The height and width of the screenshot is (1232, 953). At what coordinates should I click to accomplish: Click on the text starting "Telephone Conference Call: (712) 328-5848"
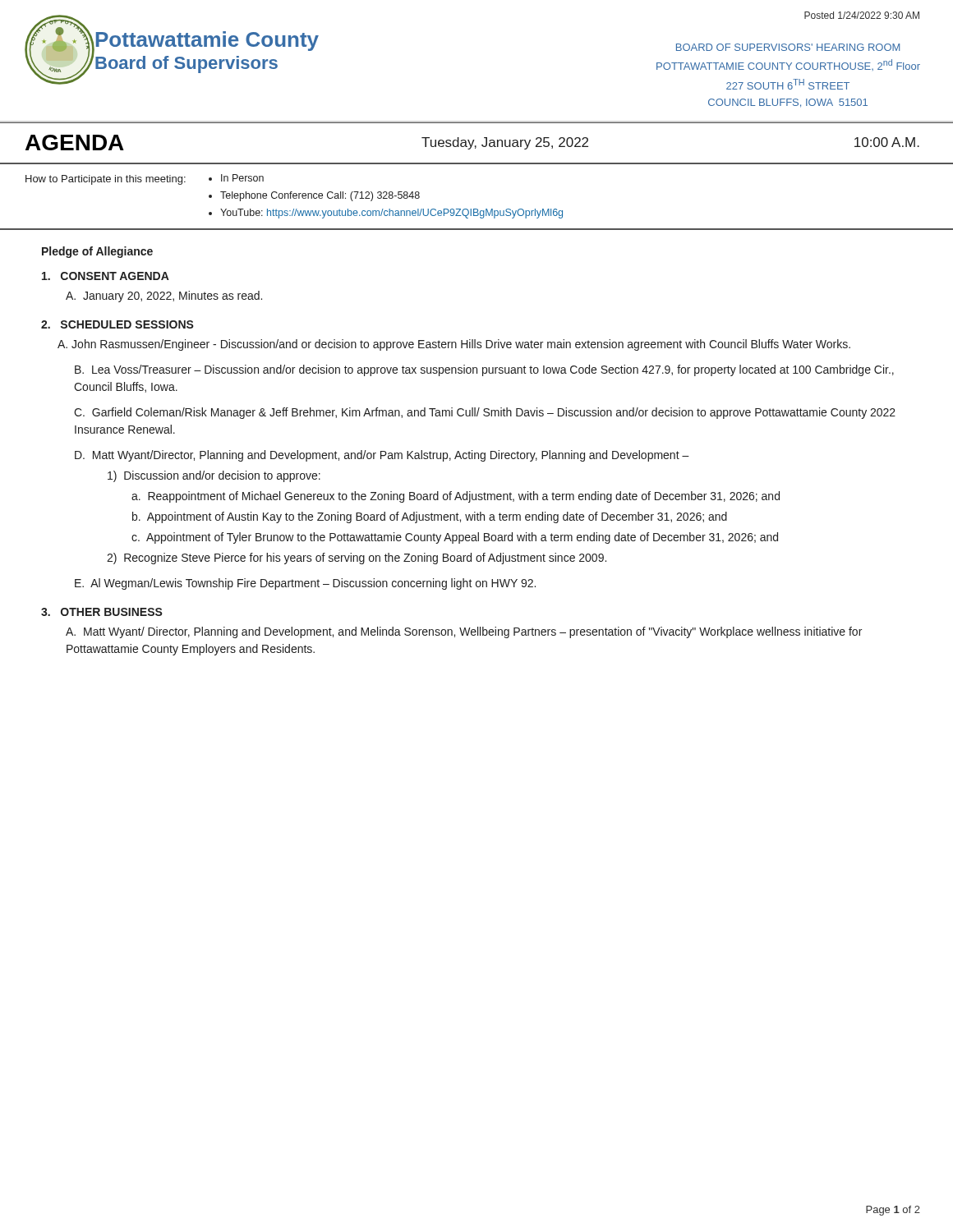coord(320,195)
